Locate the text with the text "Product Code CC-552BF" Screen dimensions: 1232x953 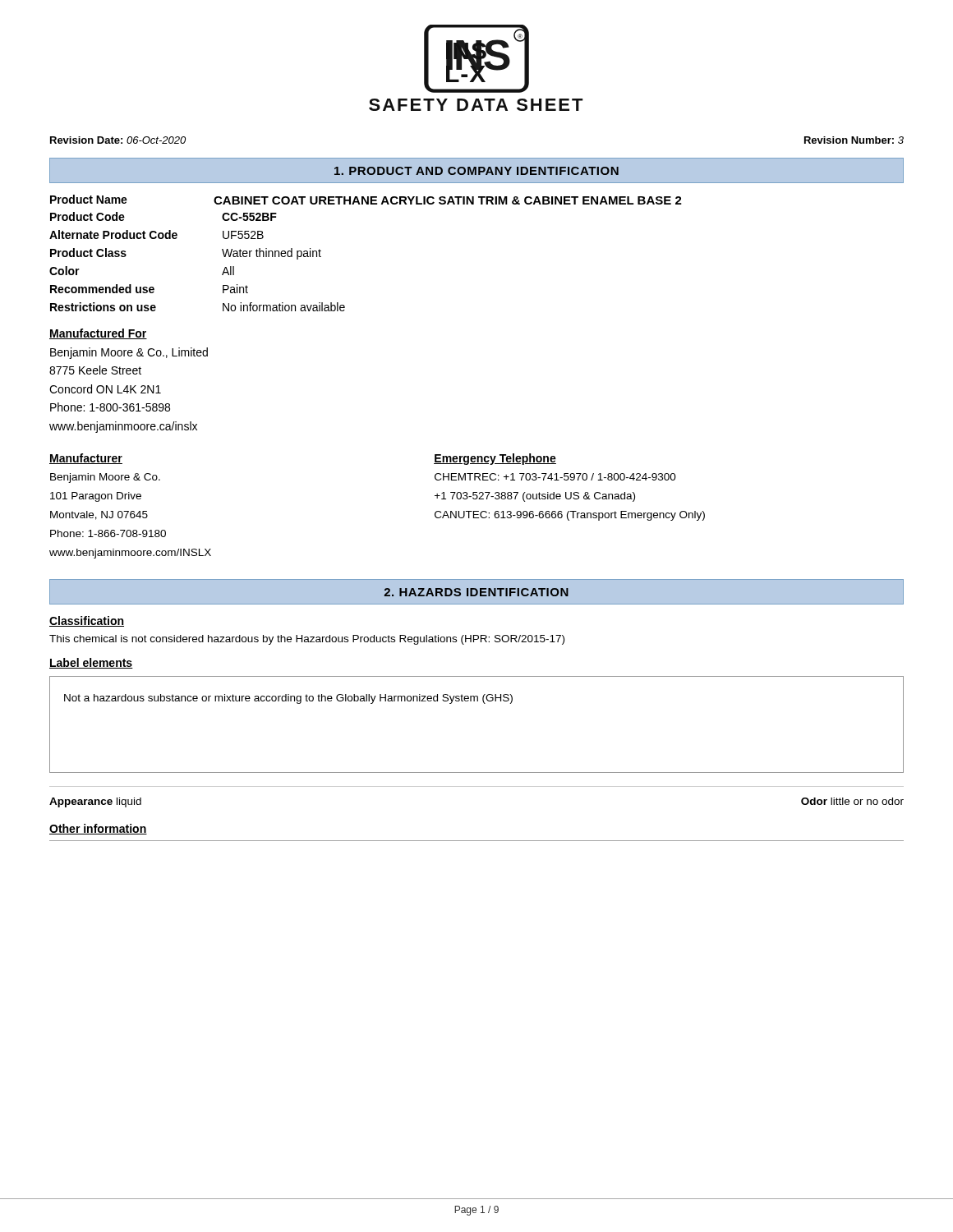click(87, 216)
